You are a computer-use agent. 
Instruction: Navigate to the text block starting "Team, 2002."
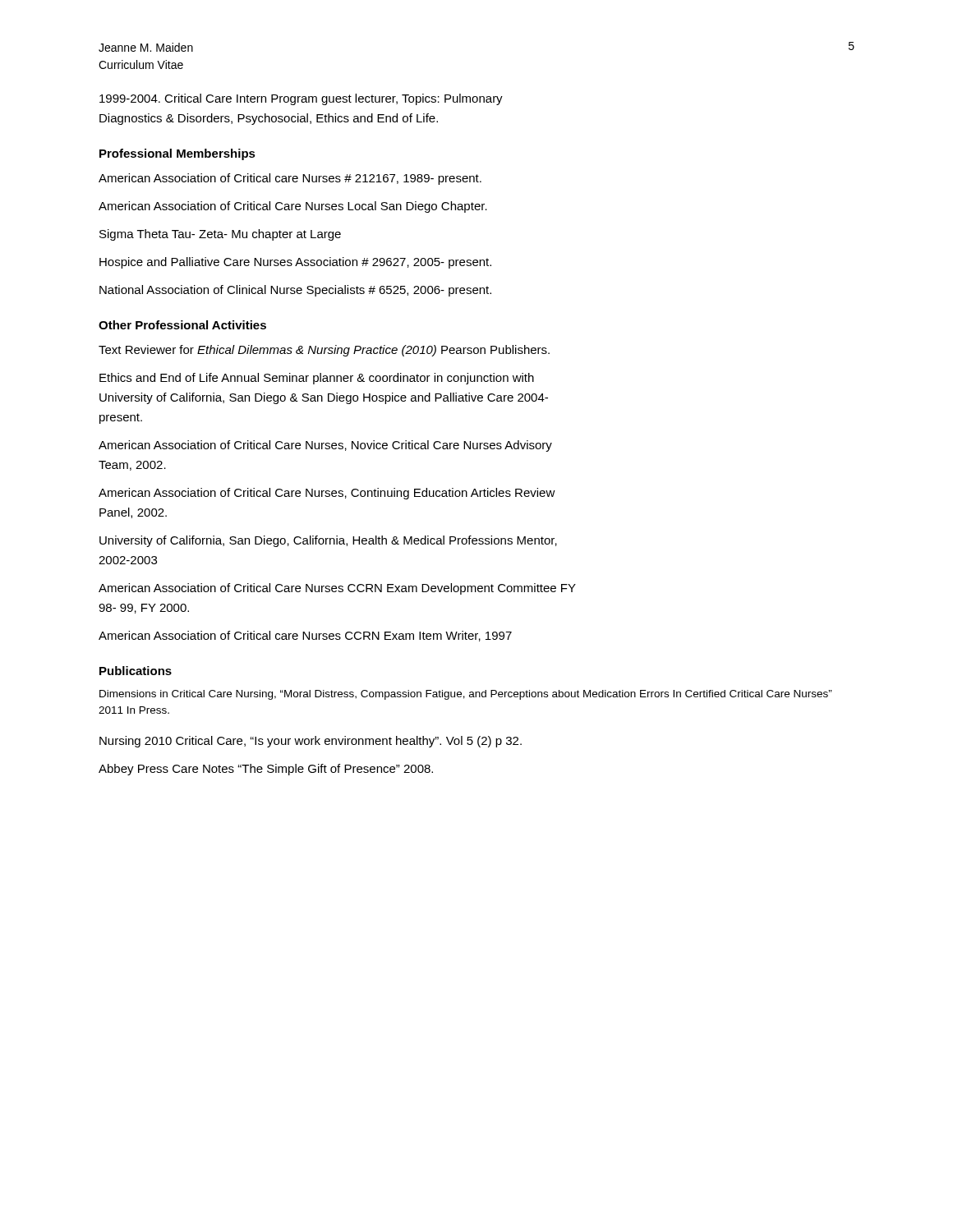pyautogui.click(x=132, y=464)
